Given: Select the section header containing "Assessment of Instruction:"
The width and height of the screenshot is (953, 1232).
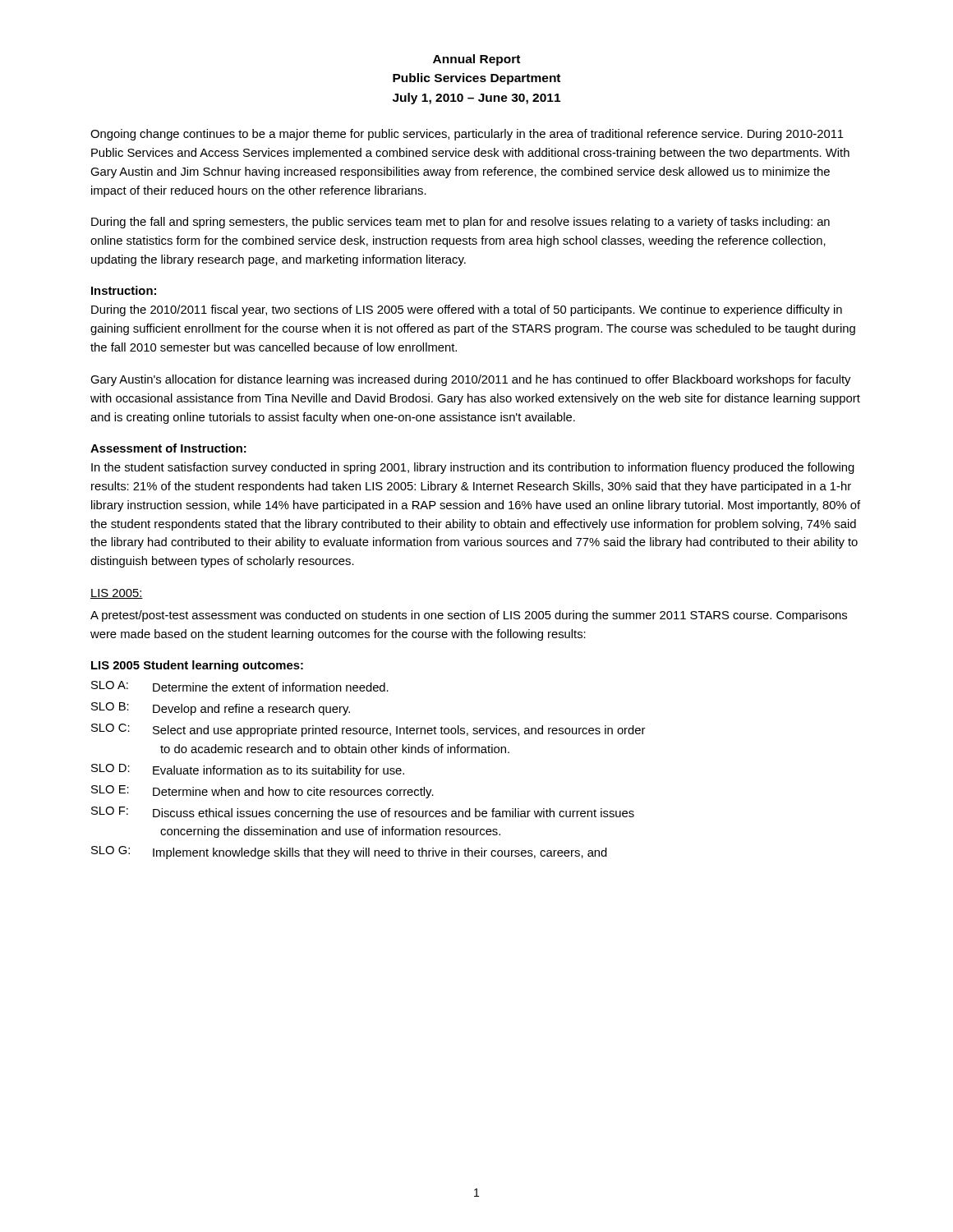Looking at the screenshot, I should (169, 448).
